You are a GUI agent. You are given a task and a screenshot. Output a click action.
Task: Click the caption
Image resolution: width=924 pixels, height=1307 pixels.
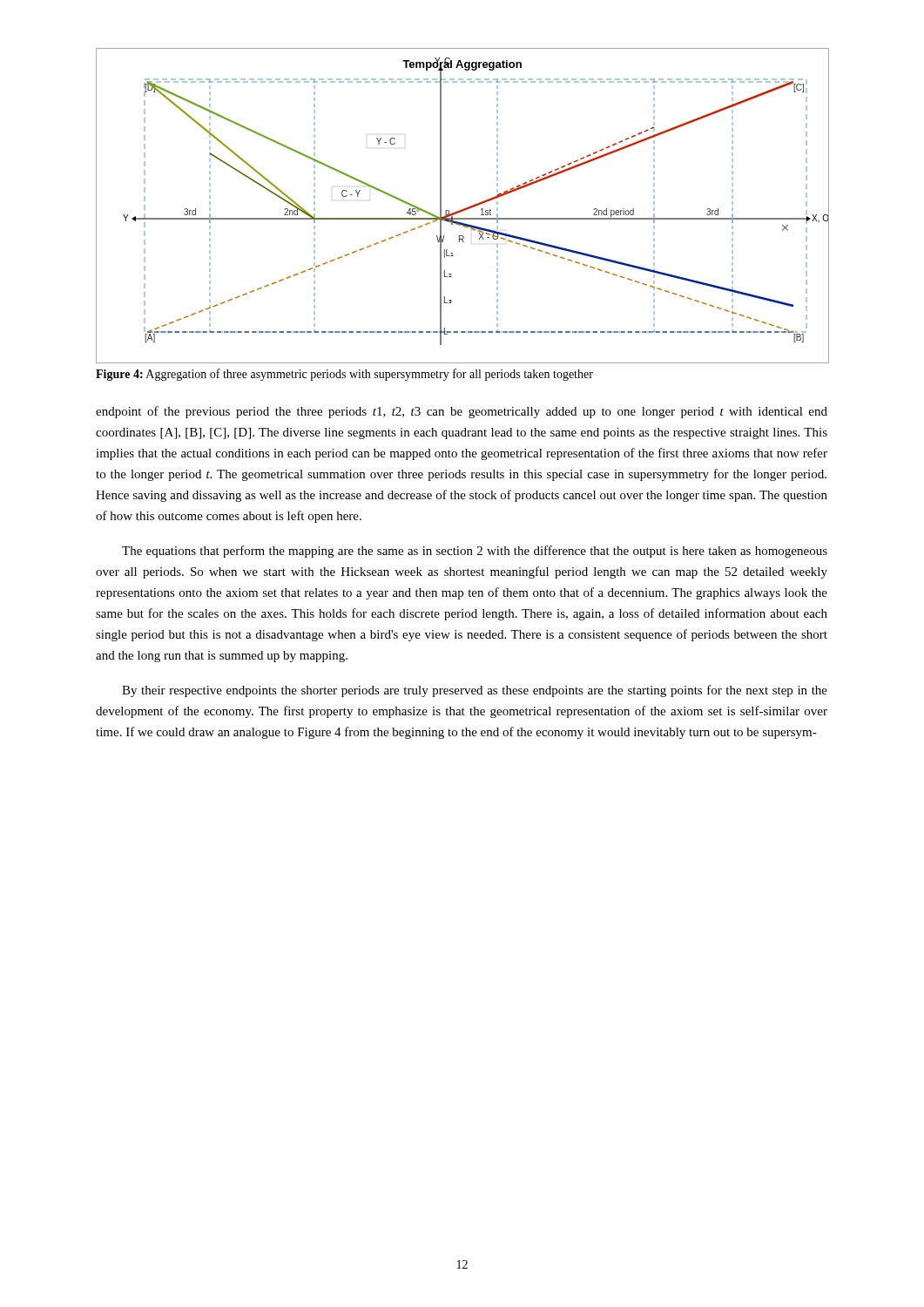click(344, 374)
